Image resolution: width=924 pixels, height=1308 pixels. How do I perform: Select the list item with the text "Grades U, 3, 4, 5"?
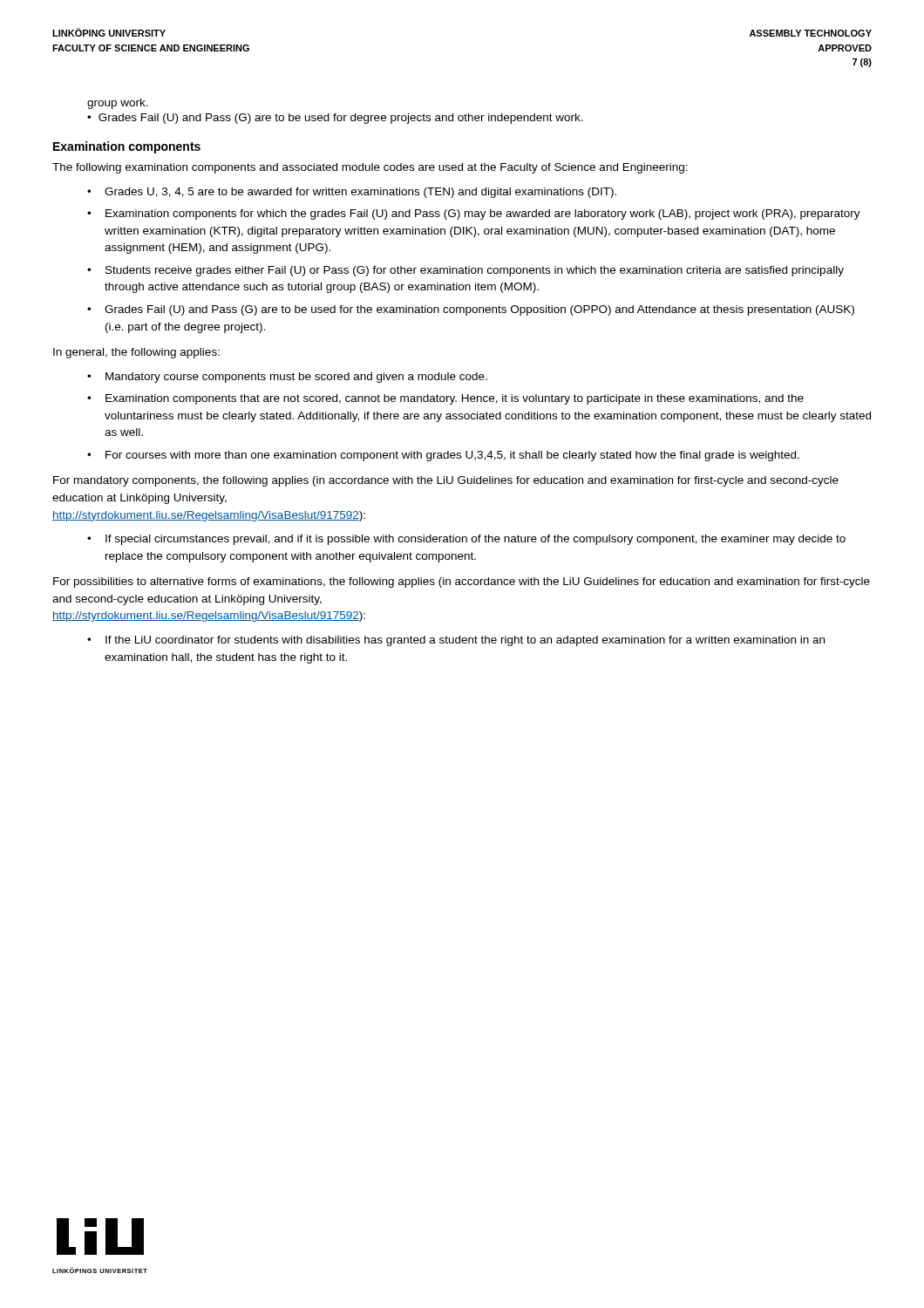pos(361,191)
